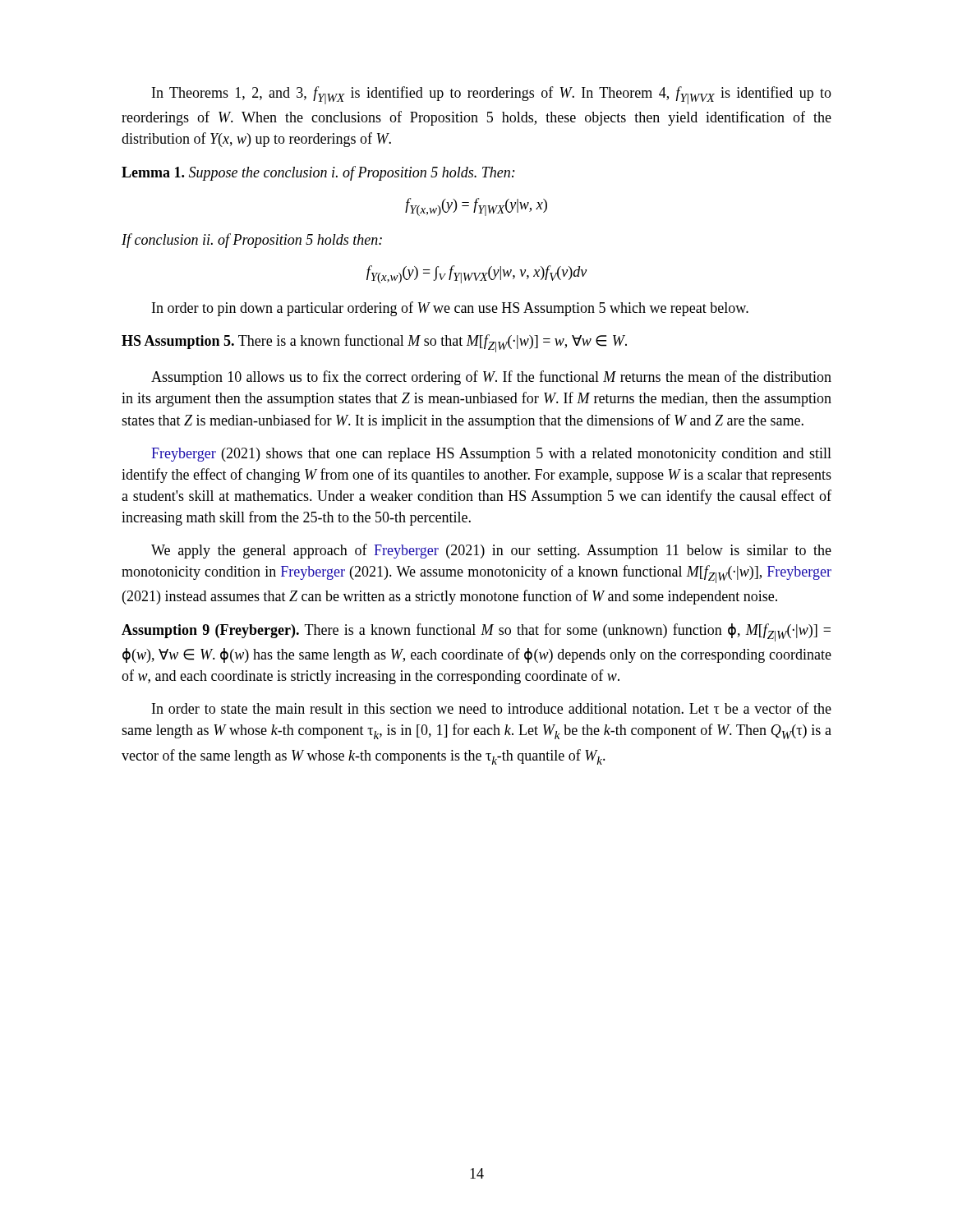Point to the block beginning "In order to state the main result in"
Viewport: 953px width, 1232px height.
[476, 734]
